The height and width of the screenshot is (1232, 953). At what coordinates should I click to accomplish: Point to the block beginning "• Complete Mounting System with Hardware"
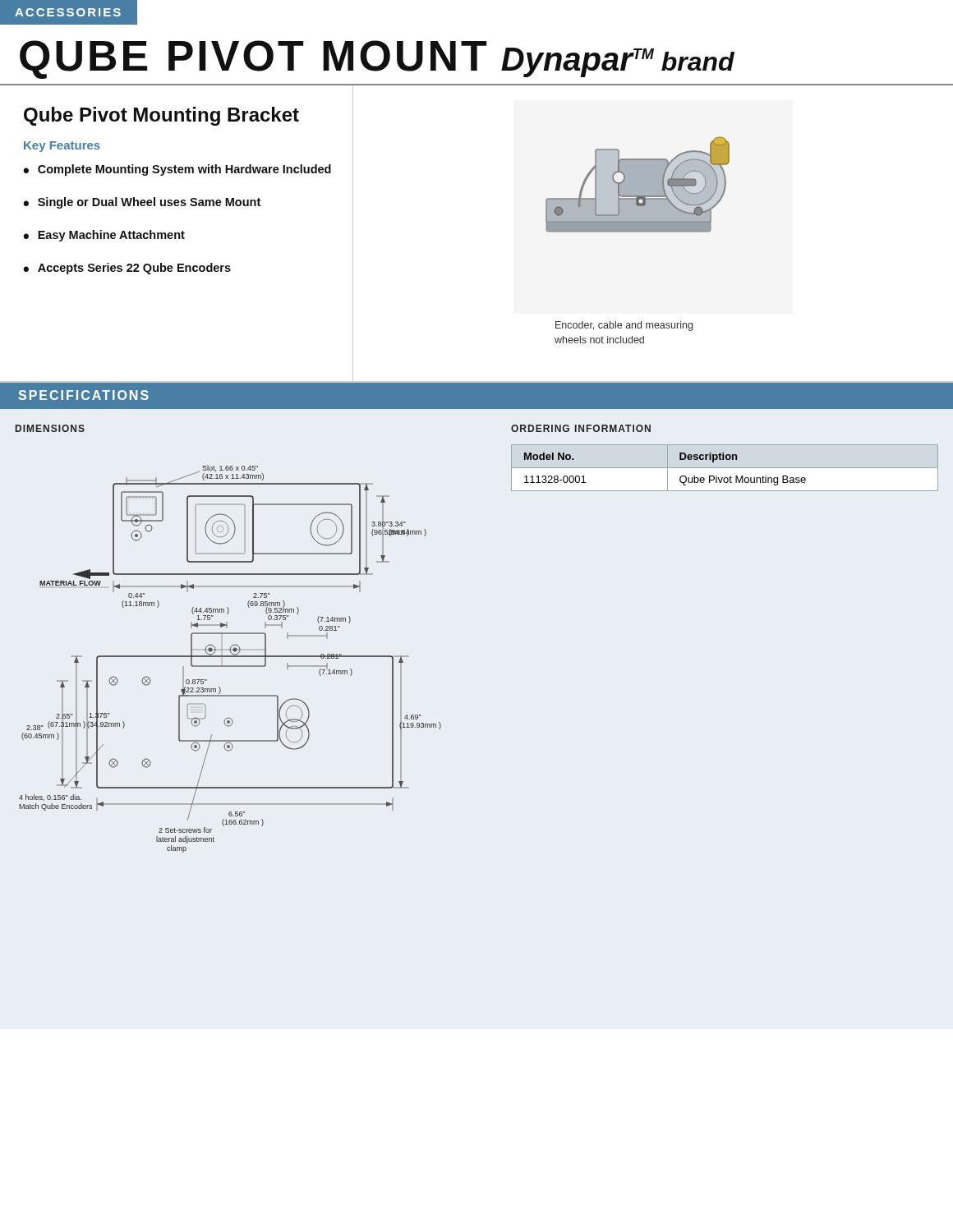pyautogui.click(x=177, y=171)
